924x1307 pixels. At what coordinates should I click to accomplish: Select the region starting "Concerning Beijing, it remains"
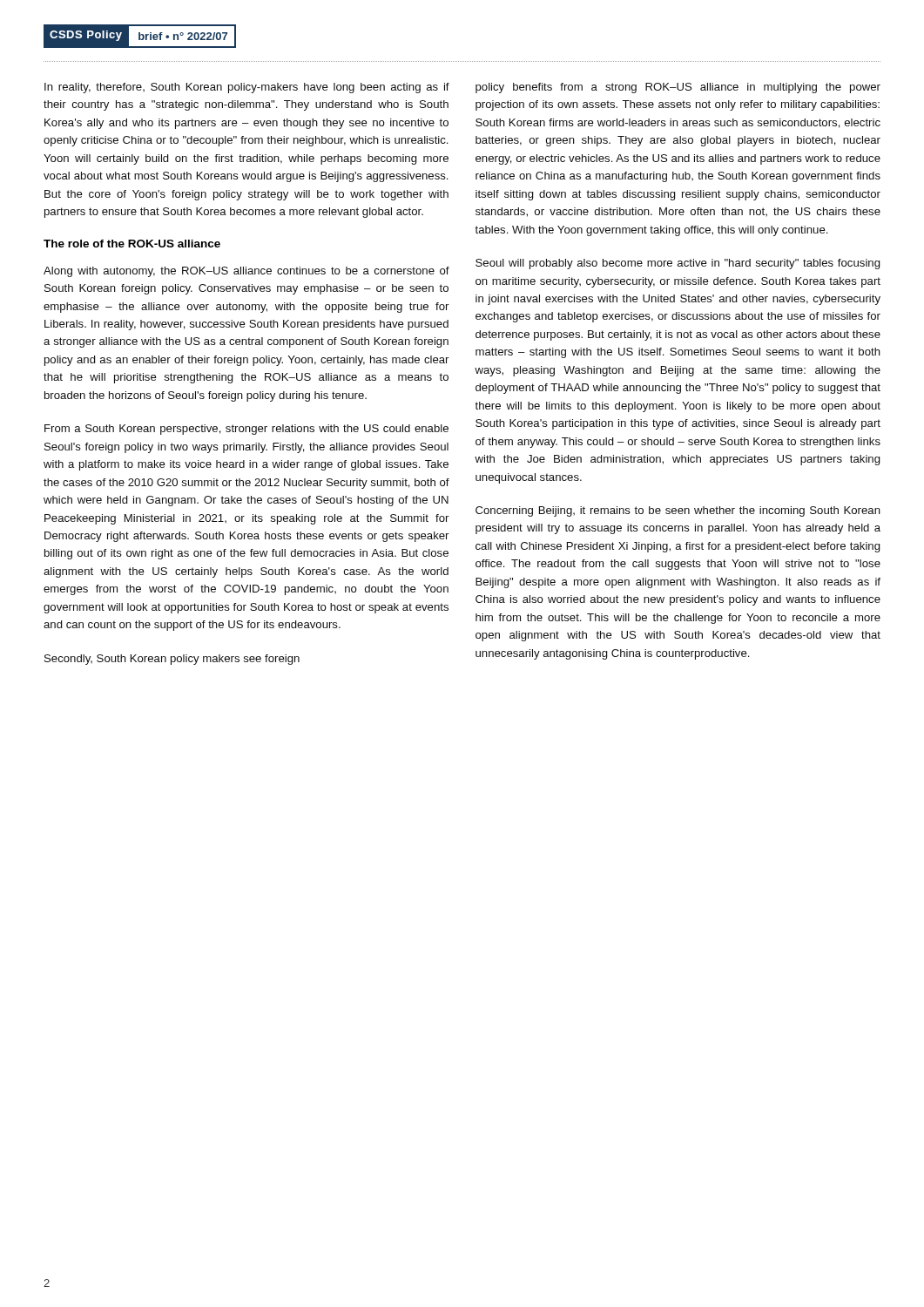click(678, 581)
